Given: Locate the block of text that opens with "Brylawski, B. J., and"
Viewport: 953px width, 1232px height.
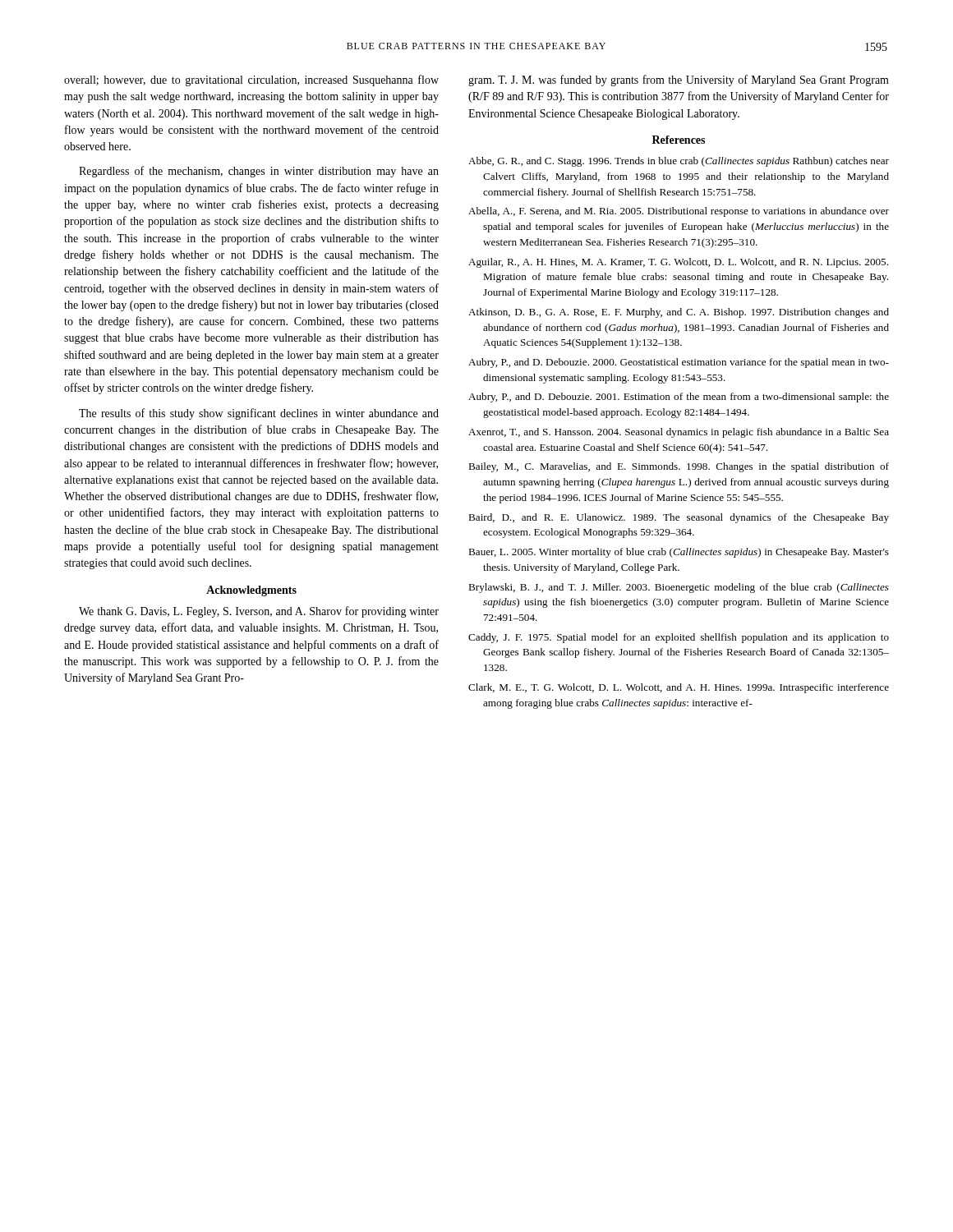Looking at the screenshot, I should (679, 603).
